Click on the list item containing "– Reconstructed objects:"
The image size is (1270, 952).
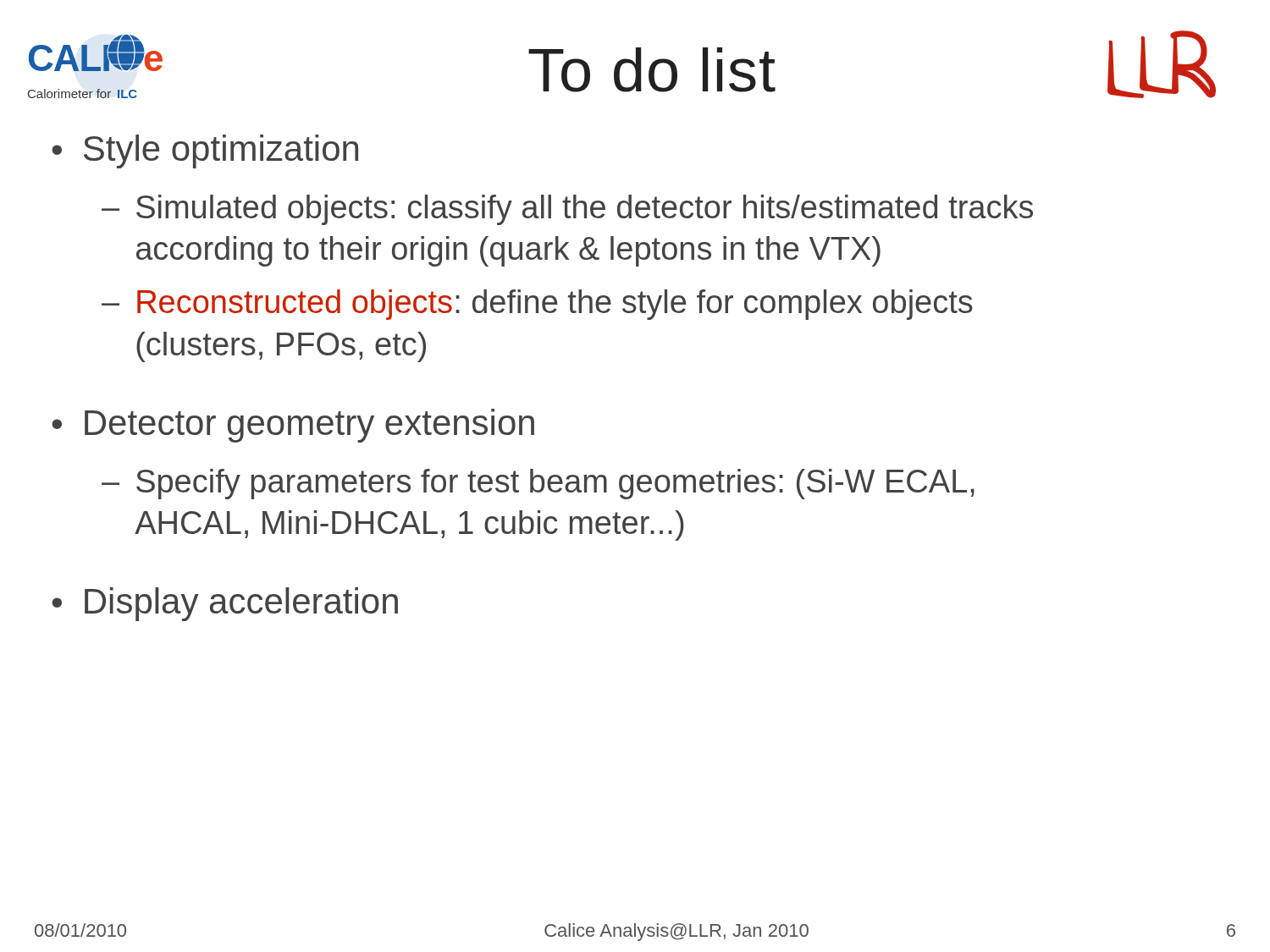tap(538, 324)
